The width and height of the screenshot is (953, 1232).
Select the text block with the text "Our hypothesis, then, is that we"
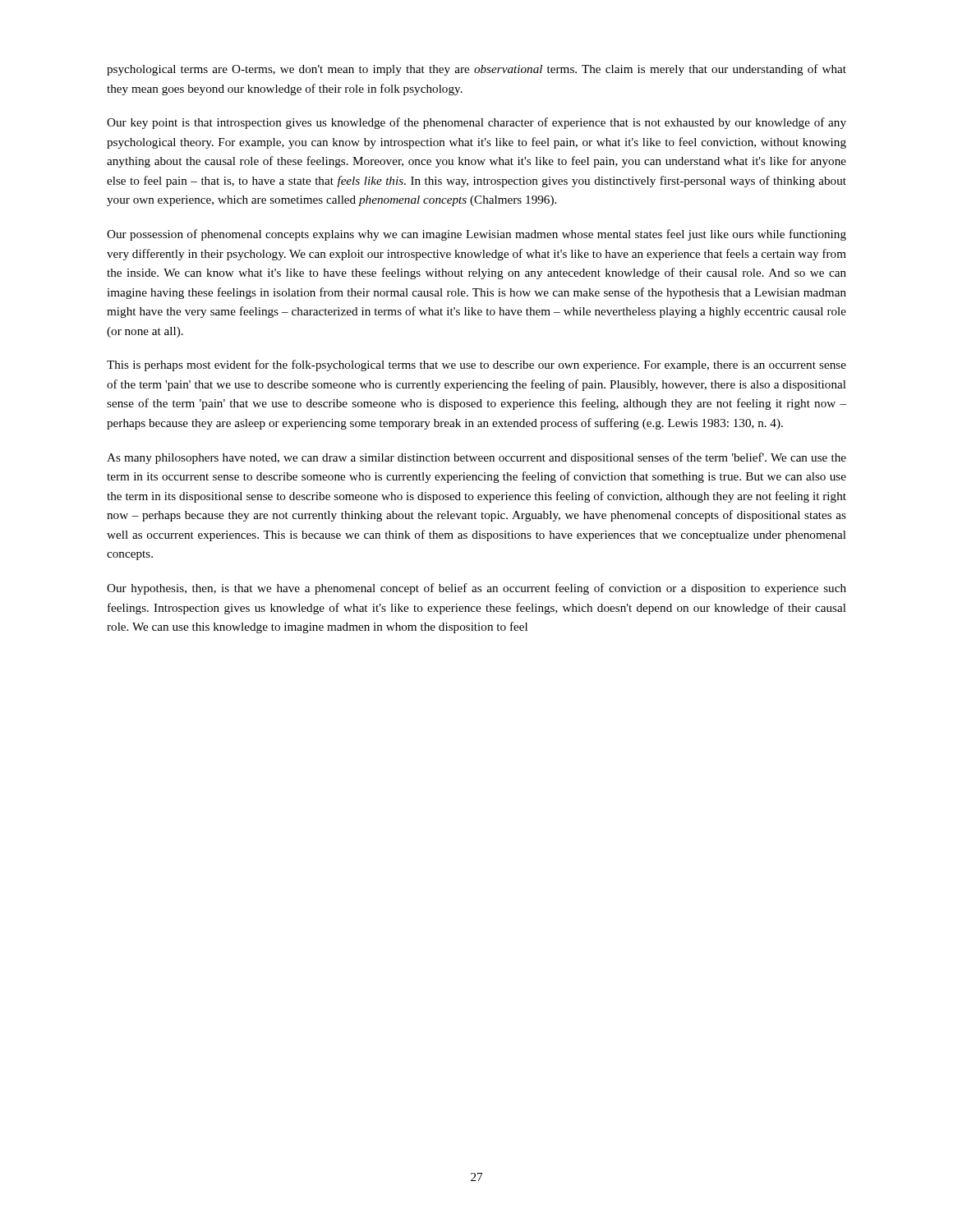point(476,607)
